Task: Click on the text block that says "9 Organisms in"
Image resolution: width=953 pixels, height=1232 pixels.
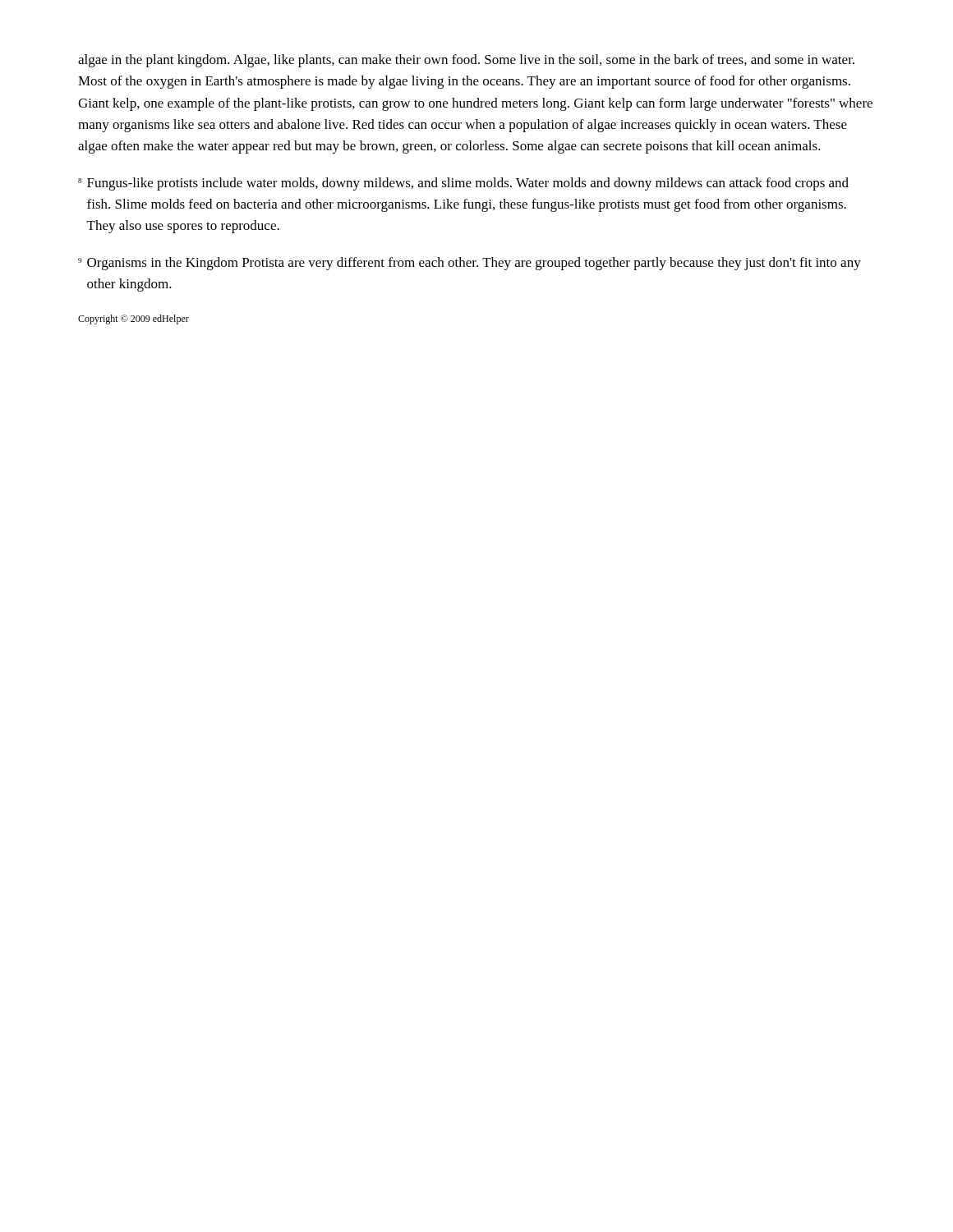Action: [476, 274]
